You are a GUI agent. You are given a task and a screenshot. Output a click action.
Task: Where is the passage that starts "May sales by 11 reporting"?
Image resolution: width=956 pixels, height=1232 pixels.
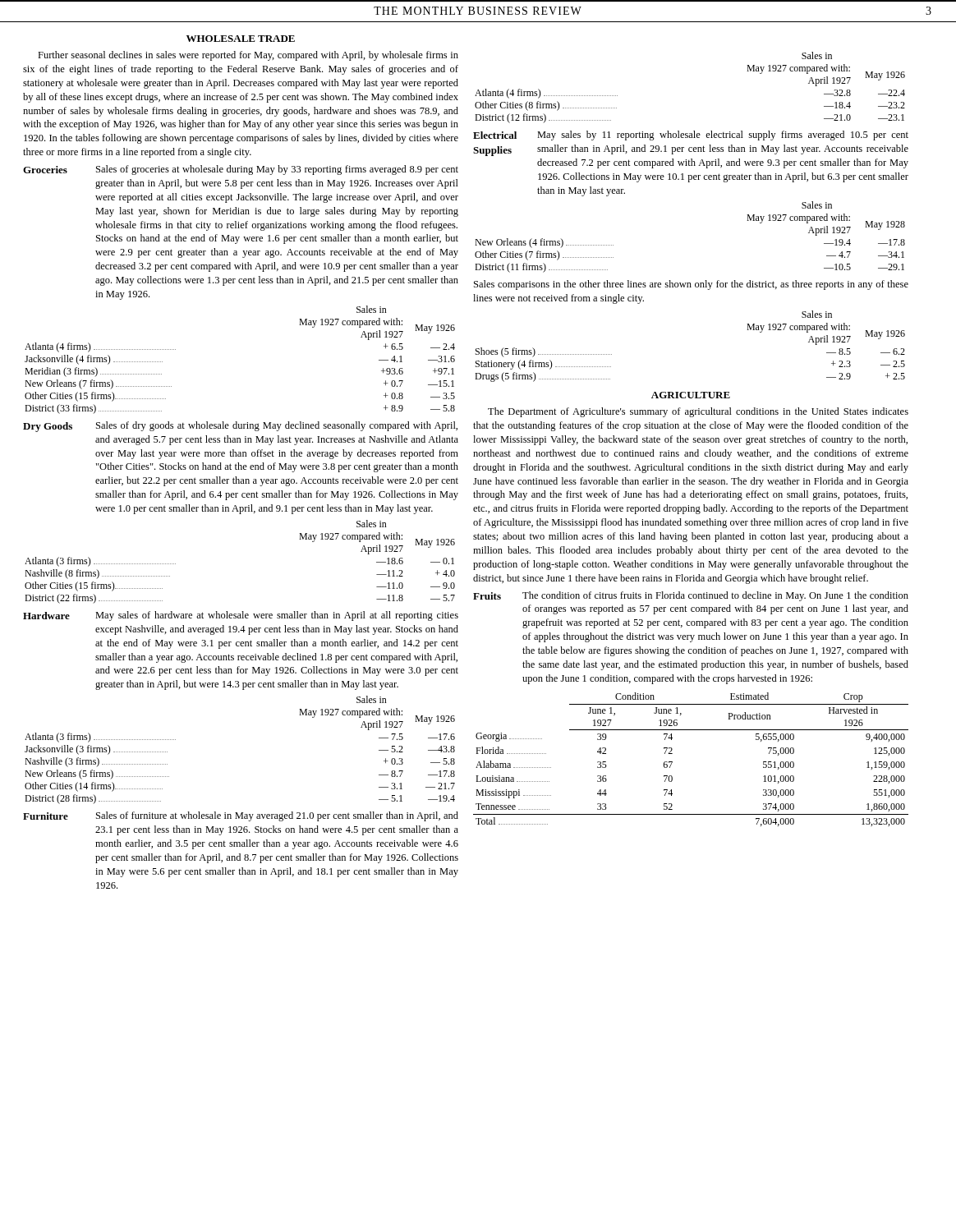(723, 162)
